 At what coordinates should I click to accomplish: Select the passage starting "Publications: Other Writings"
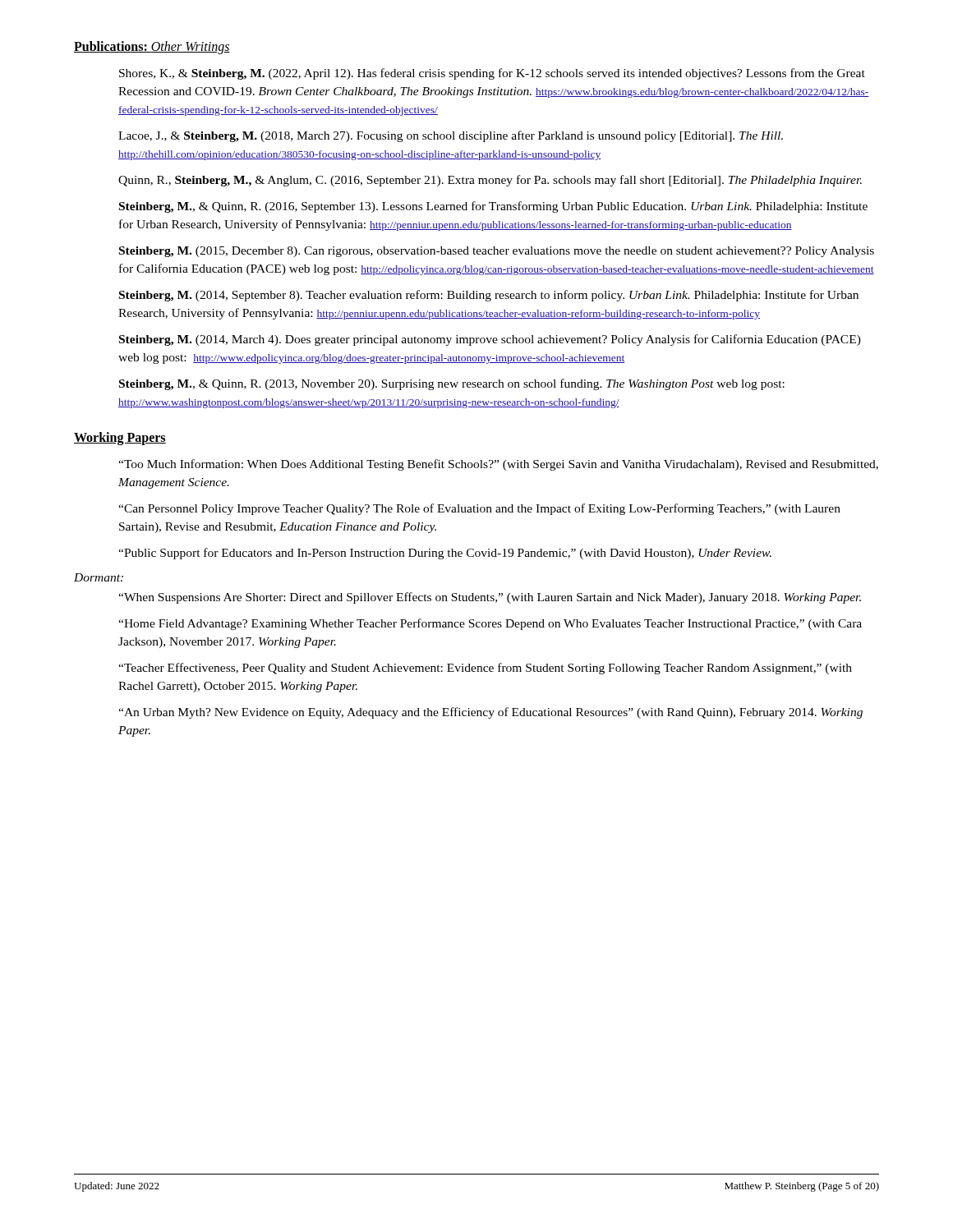tap(152, 46)
